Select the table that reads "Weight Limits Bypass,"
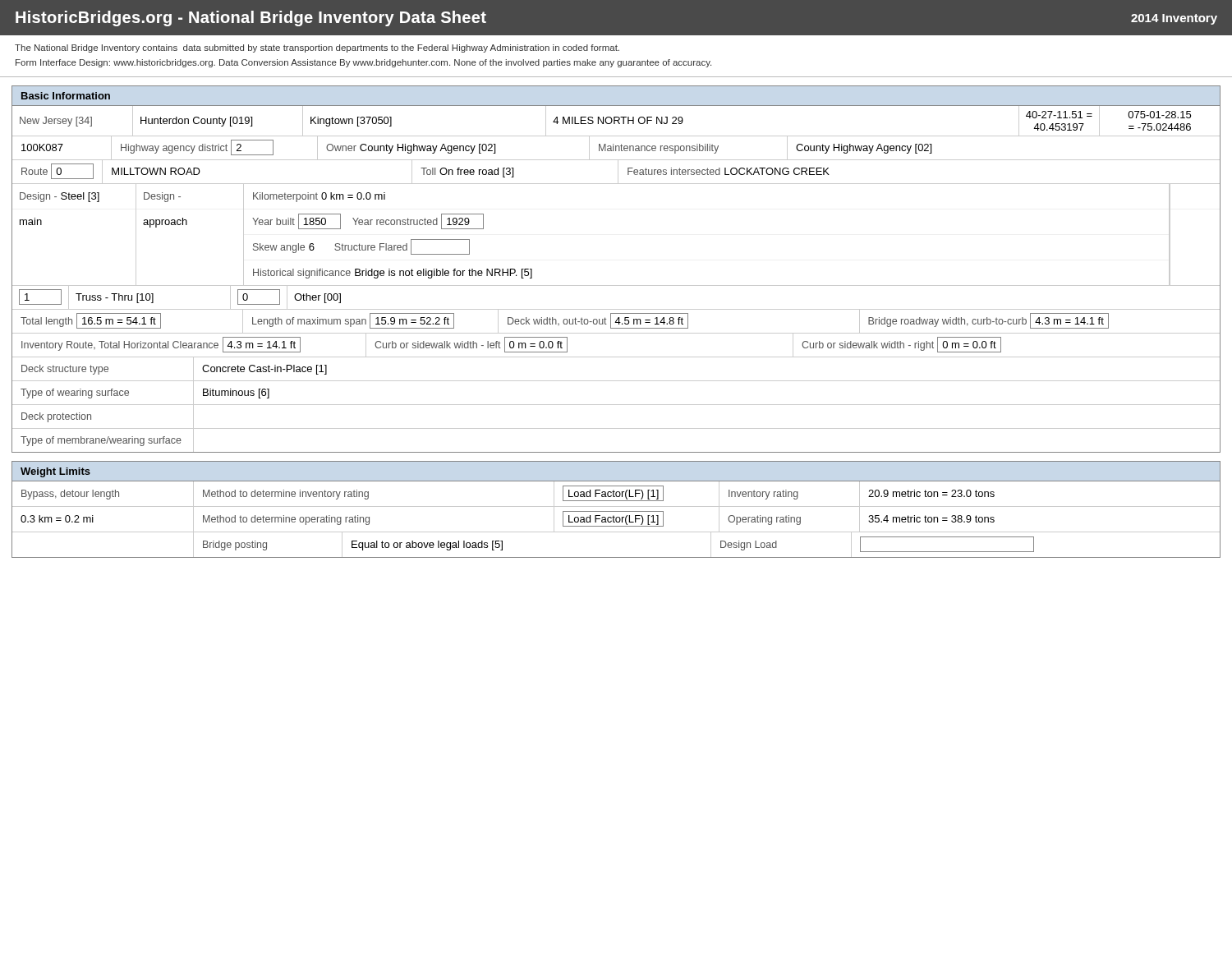 coord(616,509)
